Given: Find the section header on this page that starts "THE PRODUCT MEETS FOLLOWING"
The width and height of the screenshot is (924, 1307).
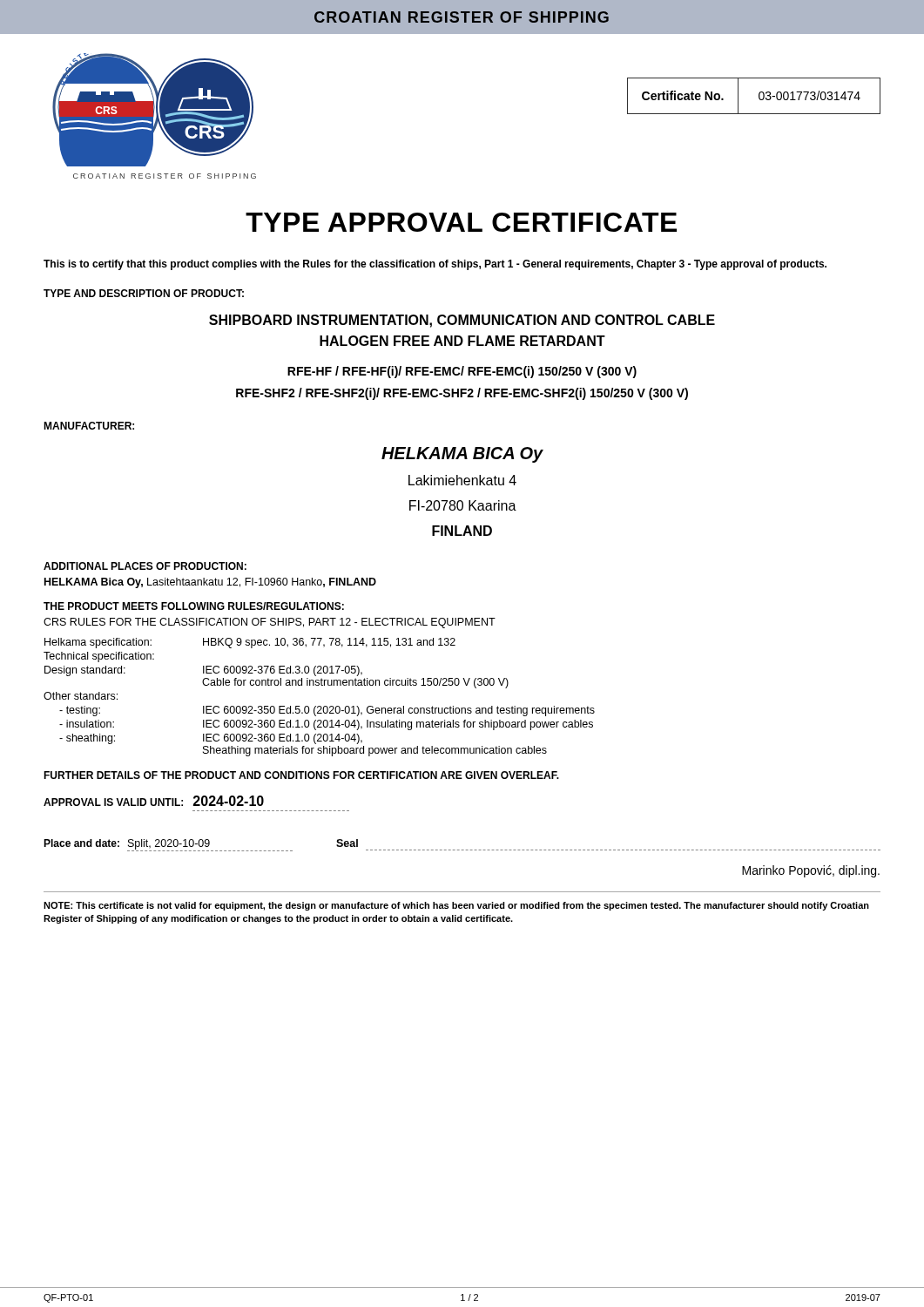Looking at the screenshot, I should click(194, 606).
